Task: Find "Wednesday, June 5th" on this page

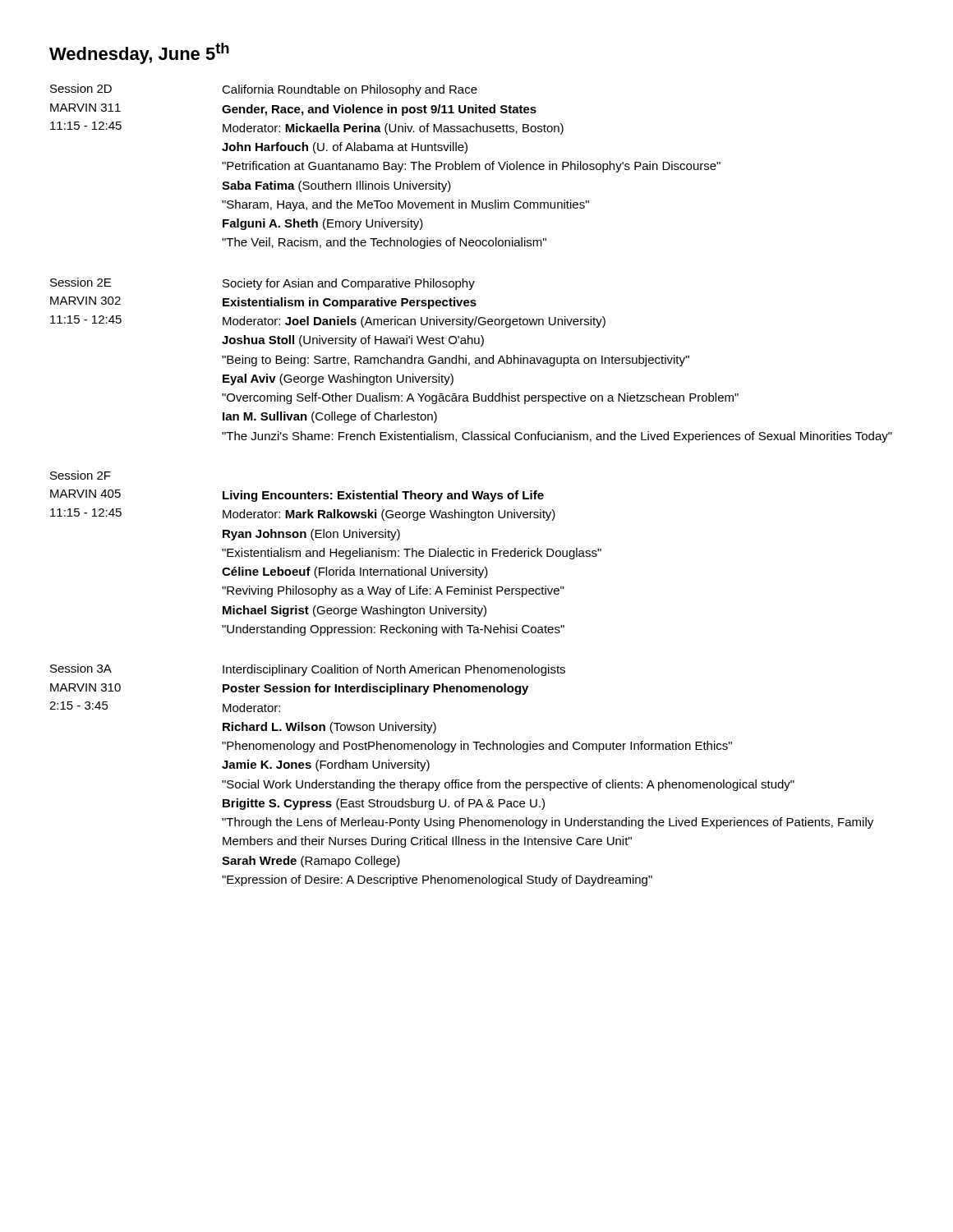Action: (x=139, y=53)
